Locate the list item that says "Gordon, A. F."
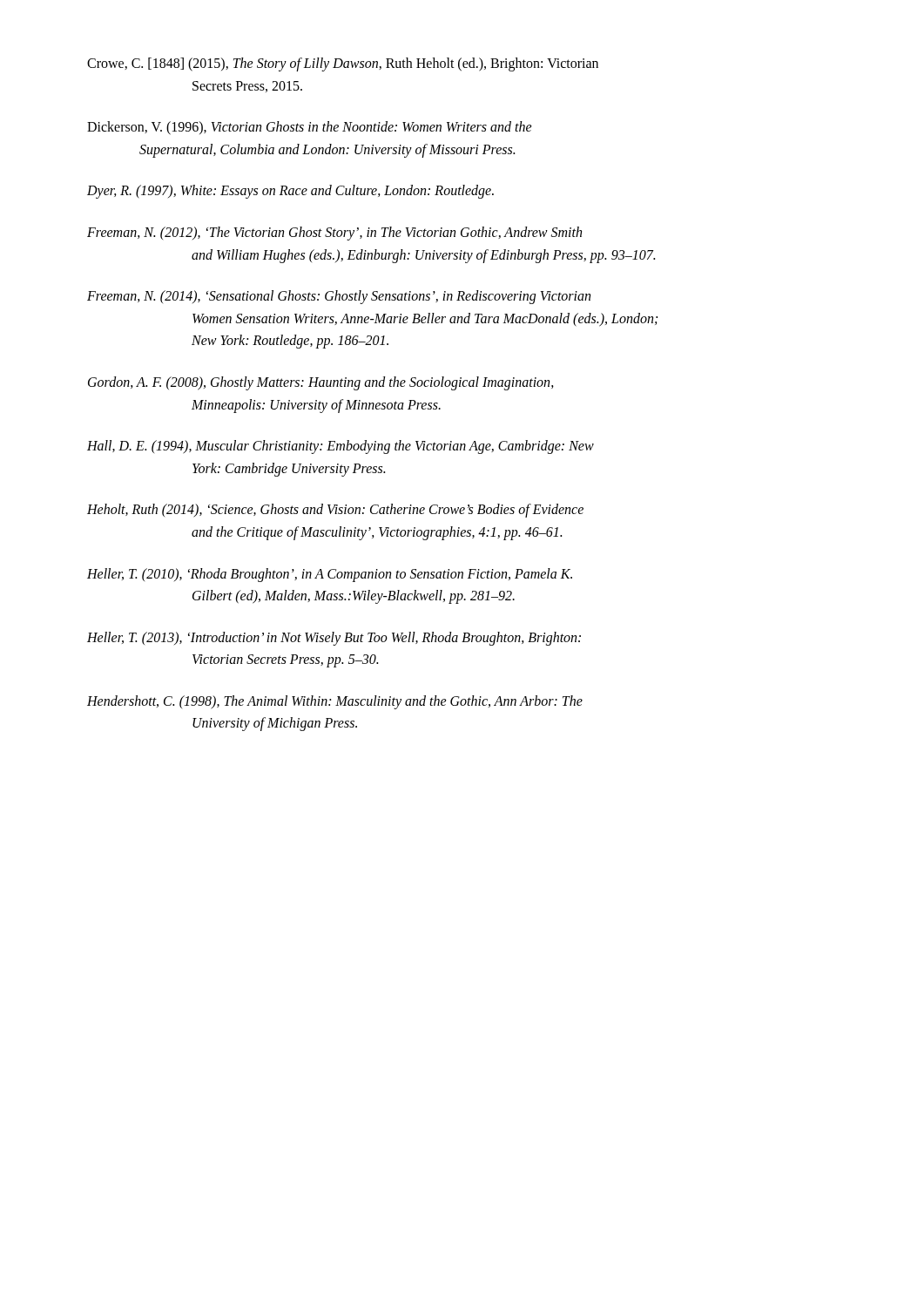This screenshot has width=924, height=1307. click(462, 395)
